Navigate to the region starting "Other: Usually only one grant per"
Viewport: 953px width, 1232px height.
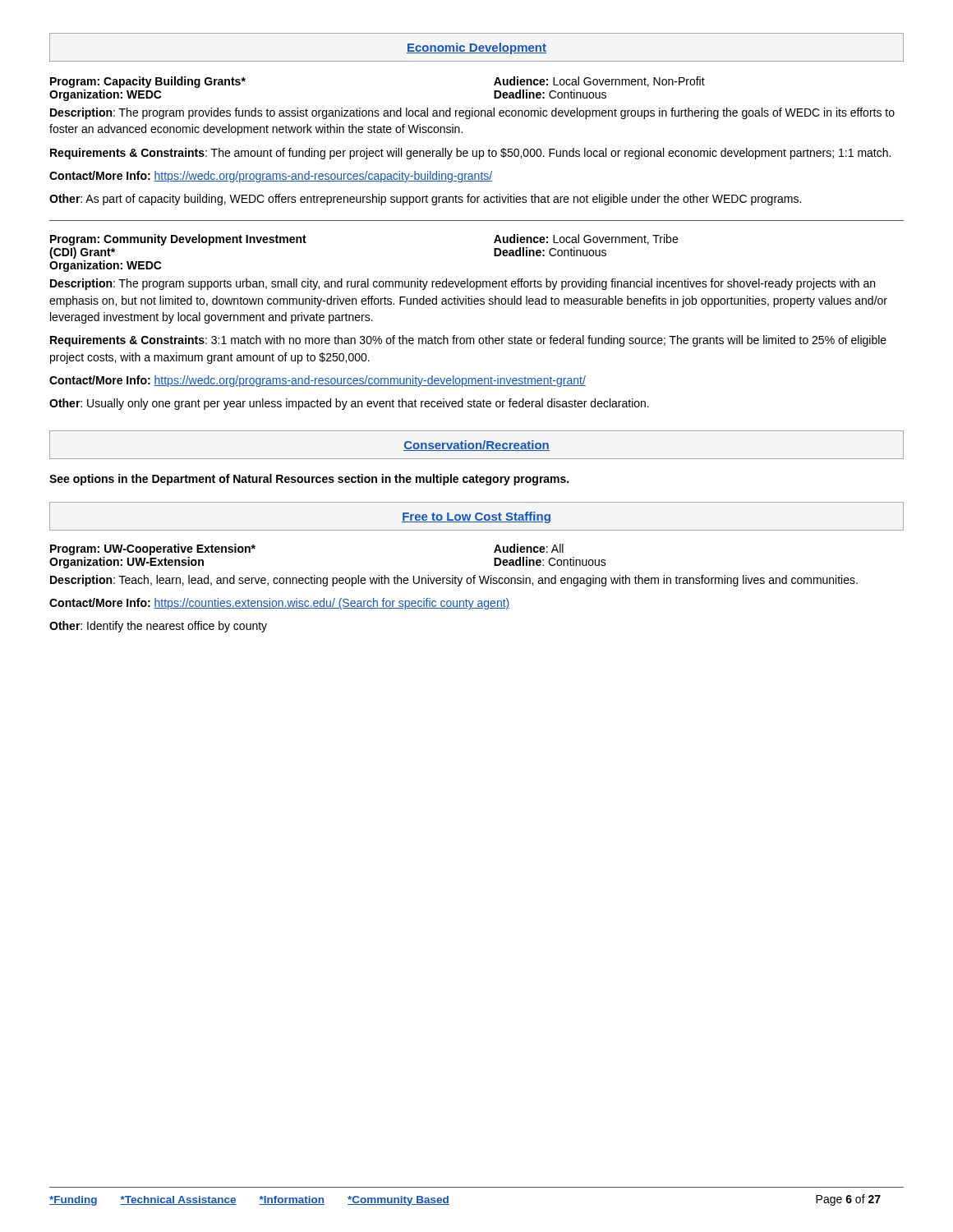[349, 403]
